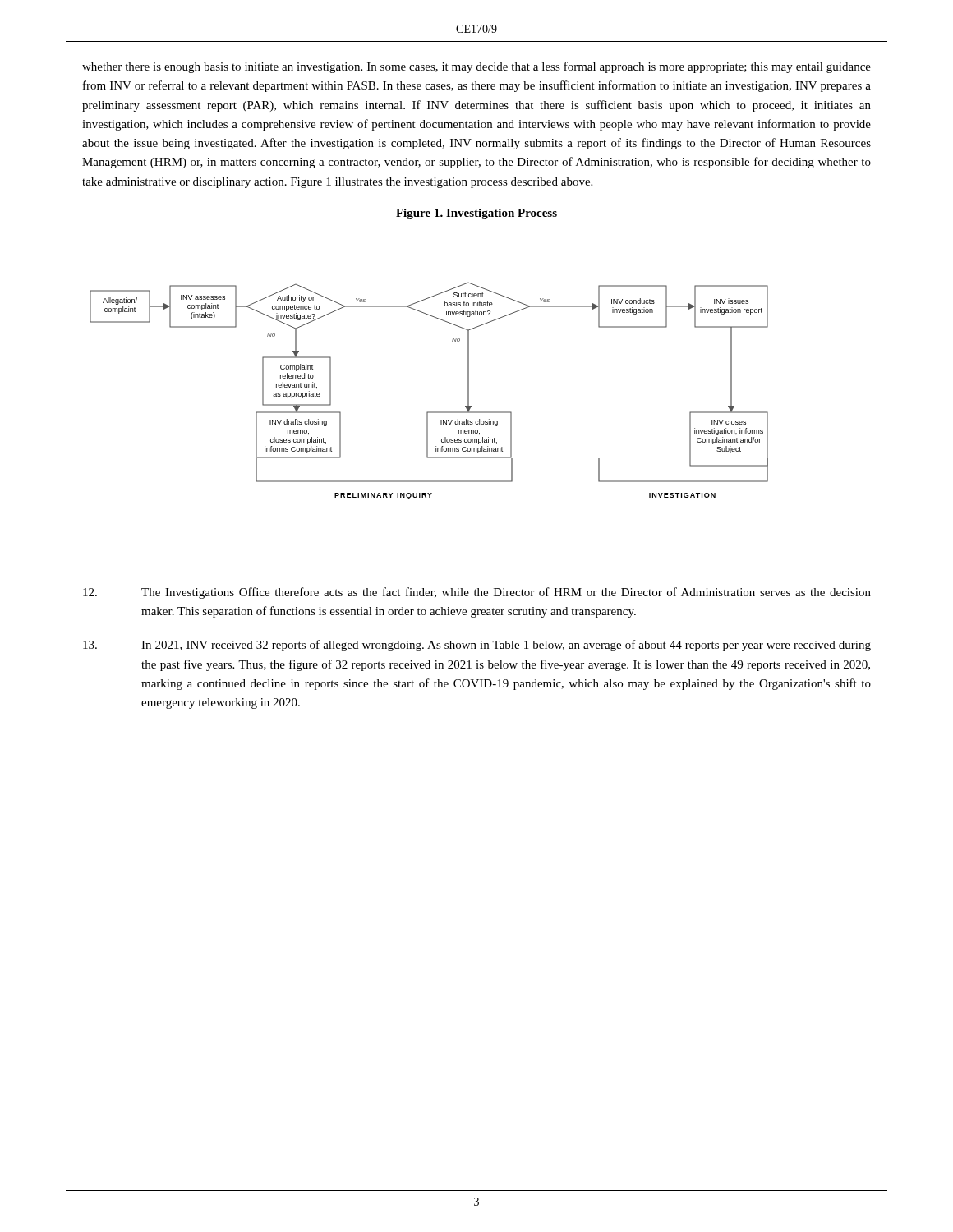Select the passage starting "whether there is enough basis to initiate an"

(x=476, y=124)
